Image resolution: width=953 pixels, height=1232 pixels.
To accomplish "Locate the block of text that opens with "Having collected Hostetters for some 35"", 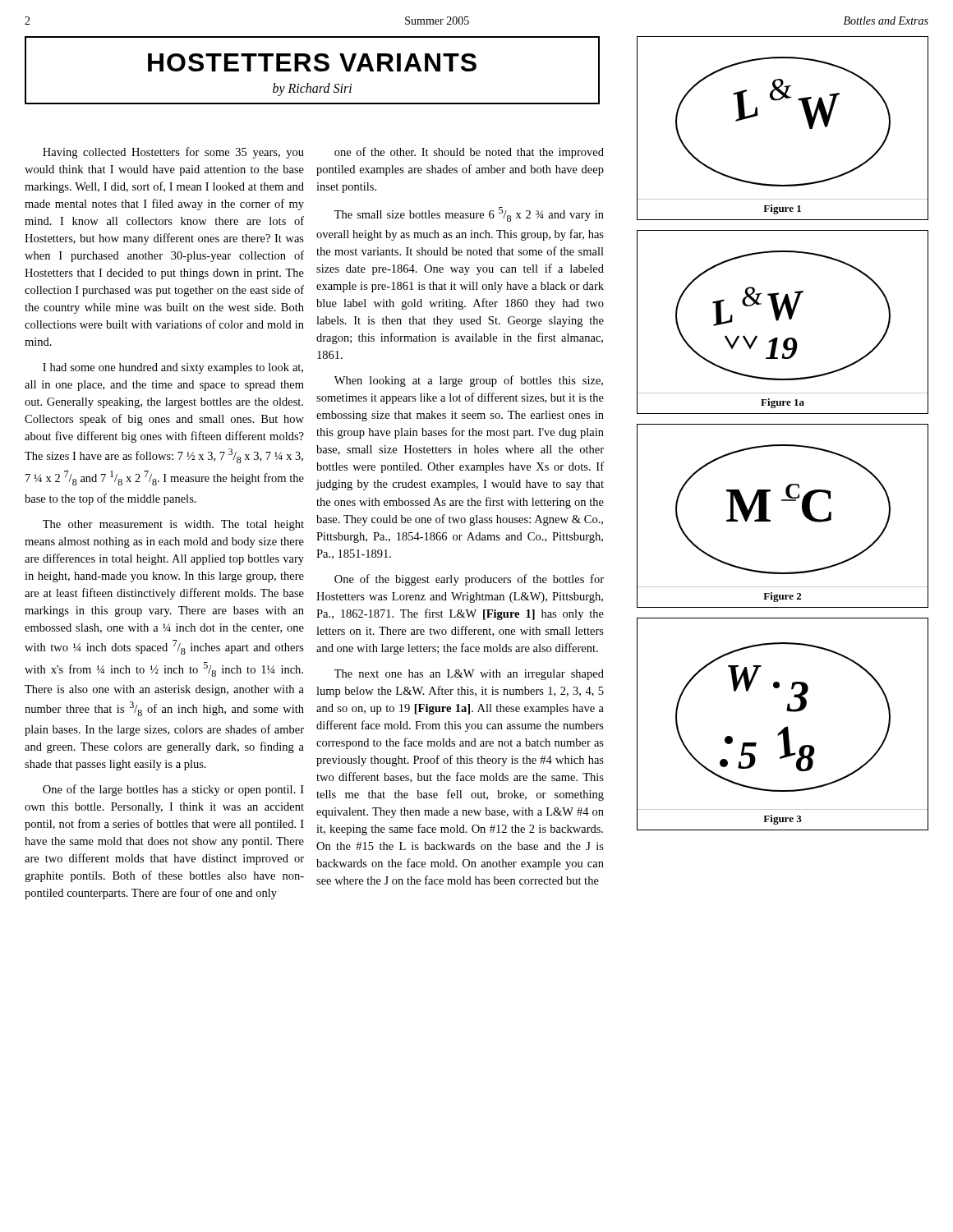I will (x=164, y=523).
